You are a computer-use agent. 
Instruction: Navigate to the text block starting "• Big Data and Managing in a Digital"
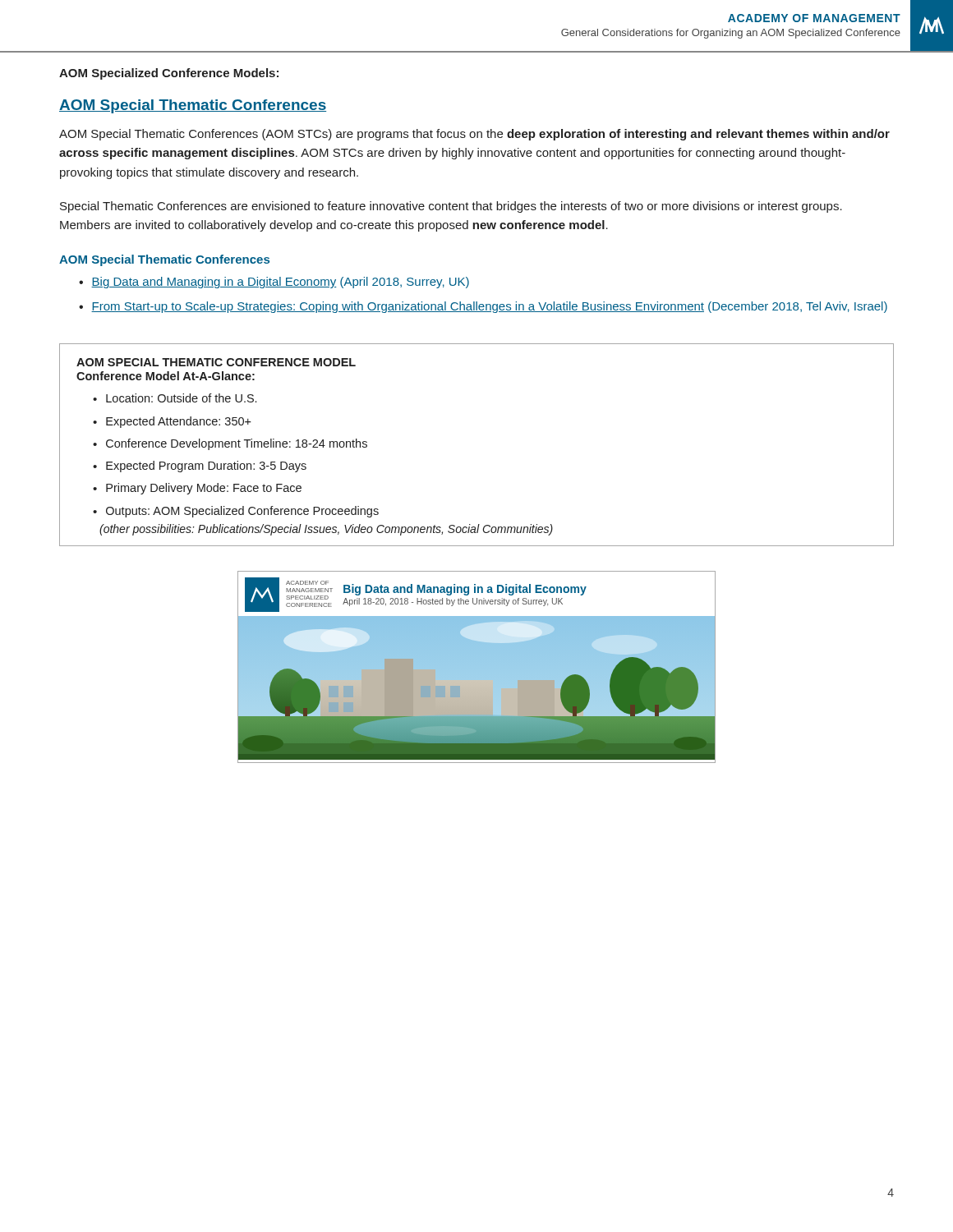274,283
